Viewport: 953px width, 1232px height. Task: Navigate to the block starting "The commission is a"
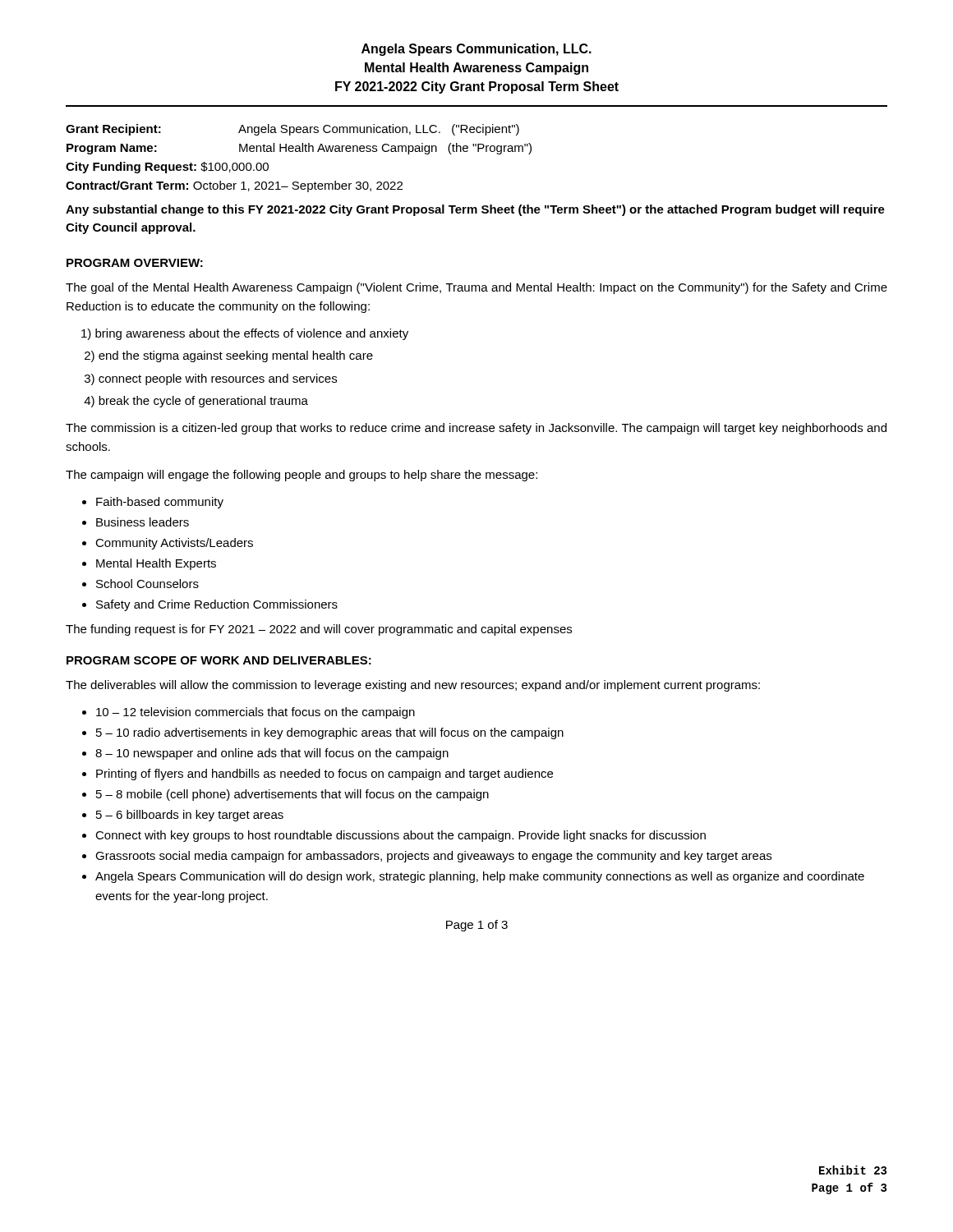point(476,437)
